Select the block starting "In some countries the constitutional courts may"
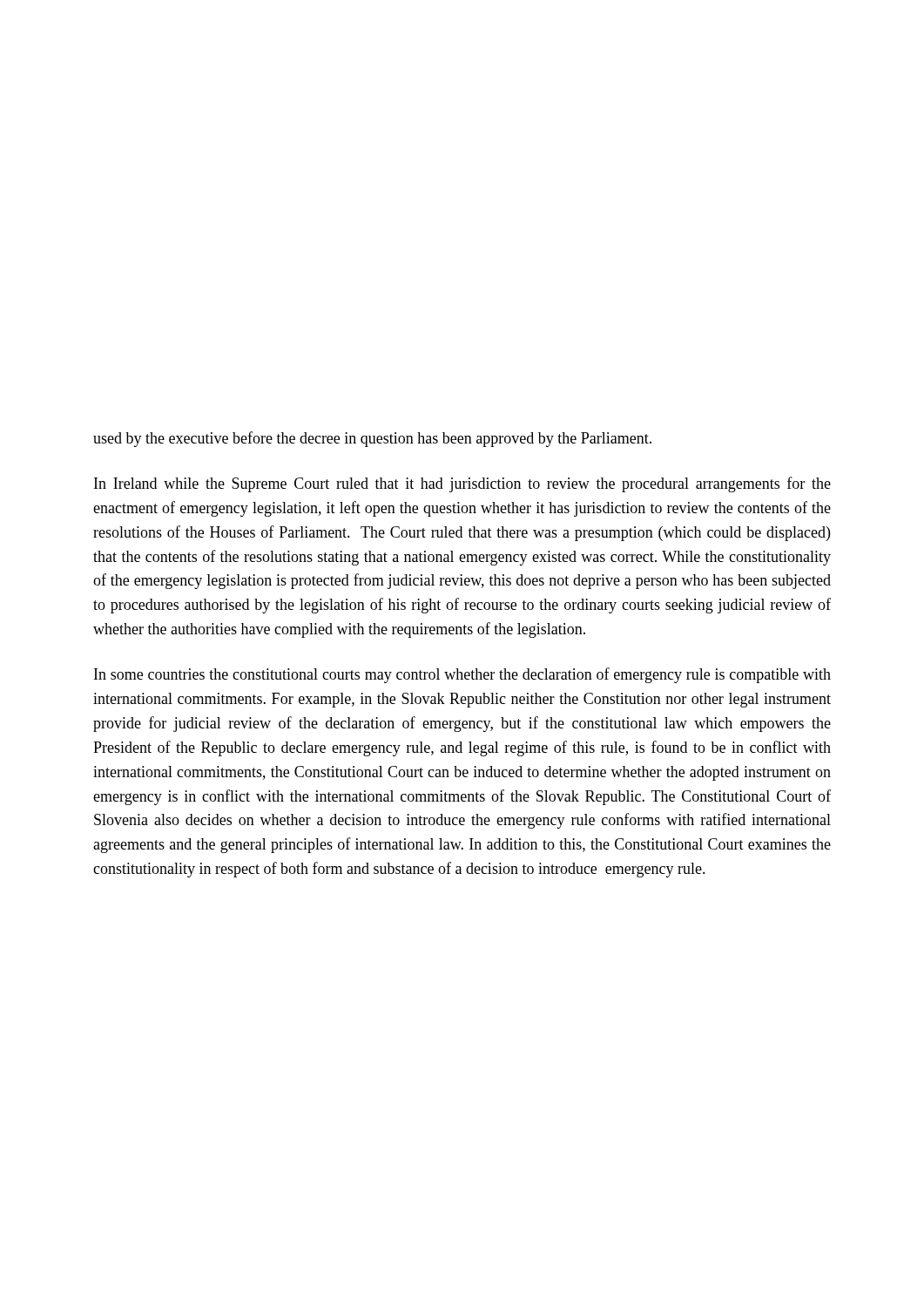Screen dimensions: 1307x924 (x=462, y=772)
